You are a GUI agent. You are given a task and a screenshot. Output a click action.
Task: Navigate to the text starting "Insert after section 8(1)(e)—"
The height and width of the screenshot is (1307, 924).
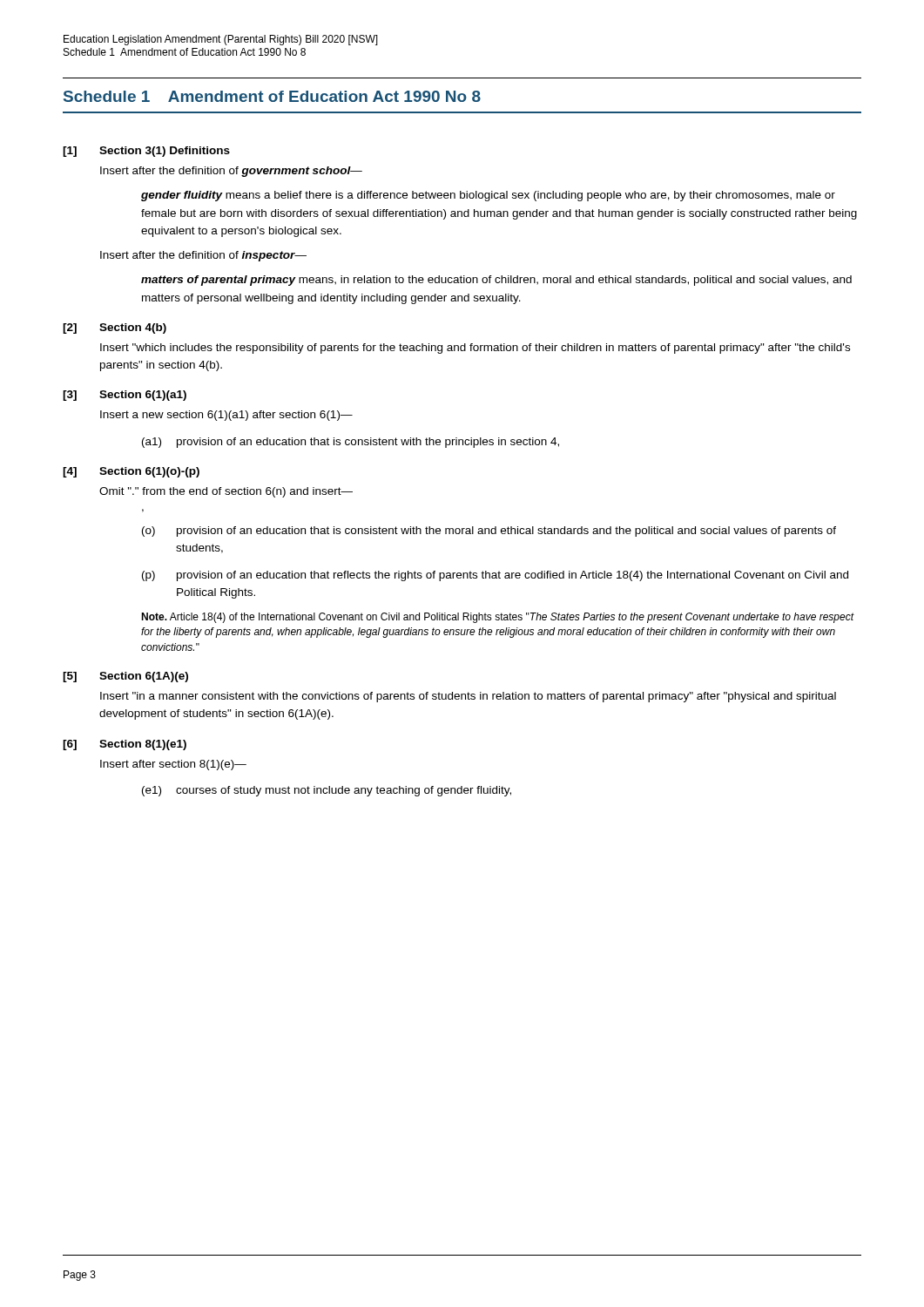click(173, 763)
